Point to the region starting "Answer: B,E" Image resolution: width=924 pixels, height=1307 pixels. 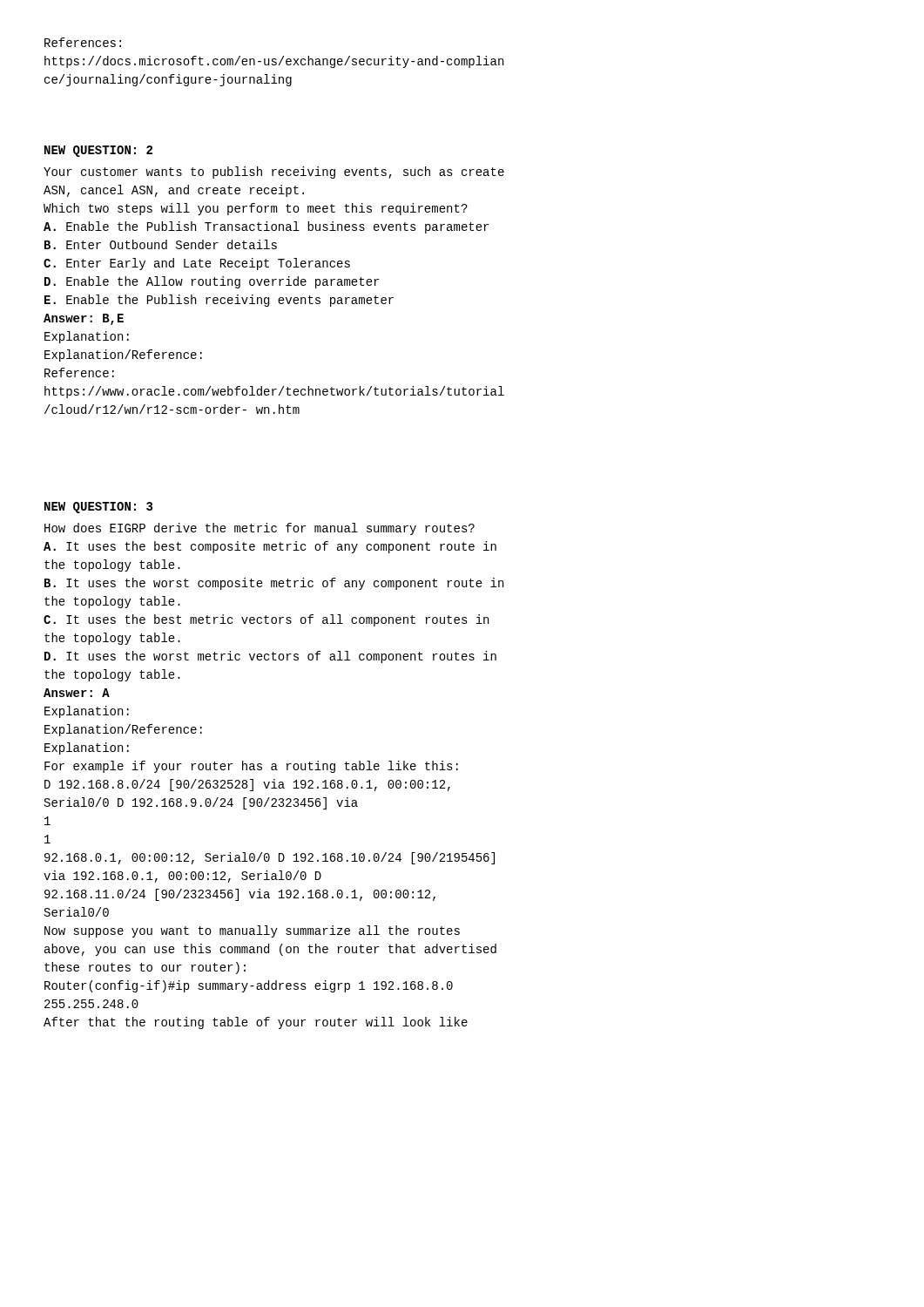tap(84, 319)
